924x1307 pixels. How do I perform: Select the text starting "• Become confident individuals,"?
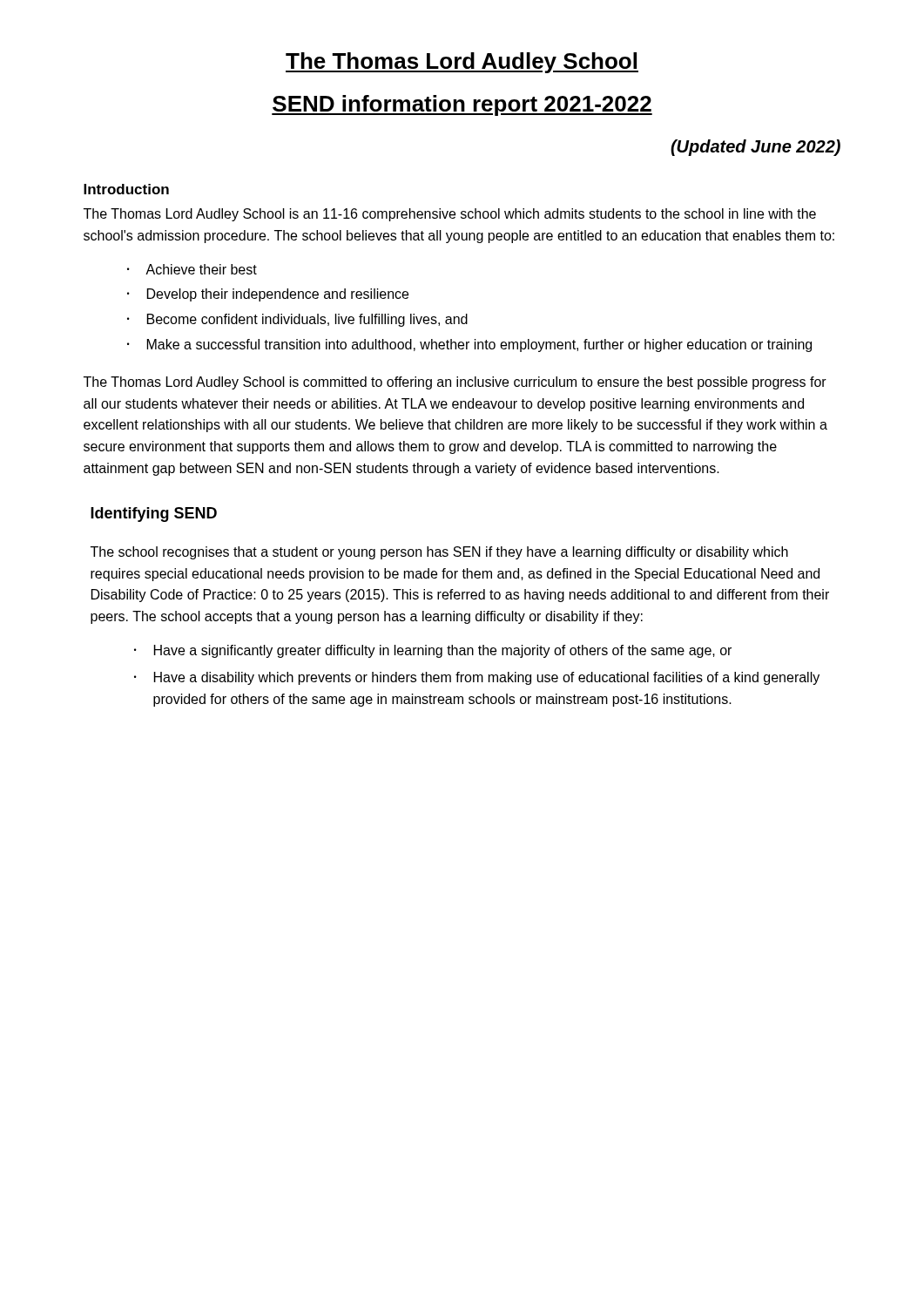pyautogui.click(x=297, y=320)
